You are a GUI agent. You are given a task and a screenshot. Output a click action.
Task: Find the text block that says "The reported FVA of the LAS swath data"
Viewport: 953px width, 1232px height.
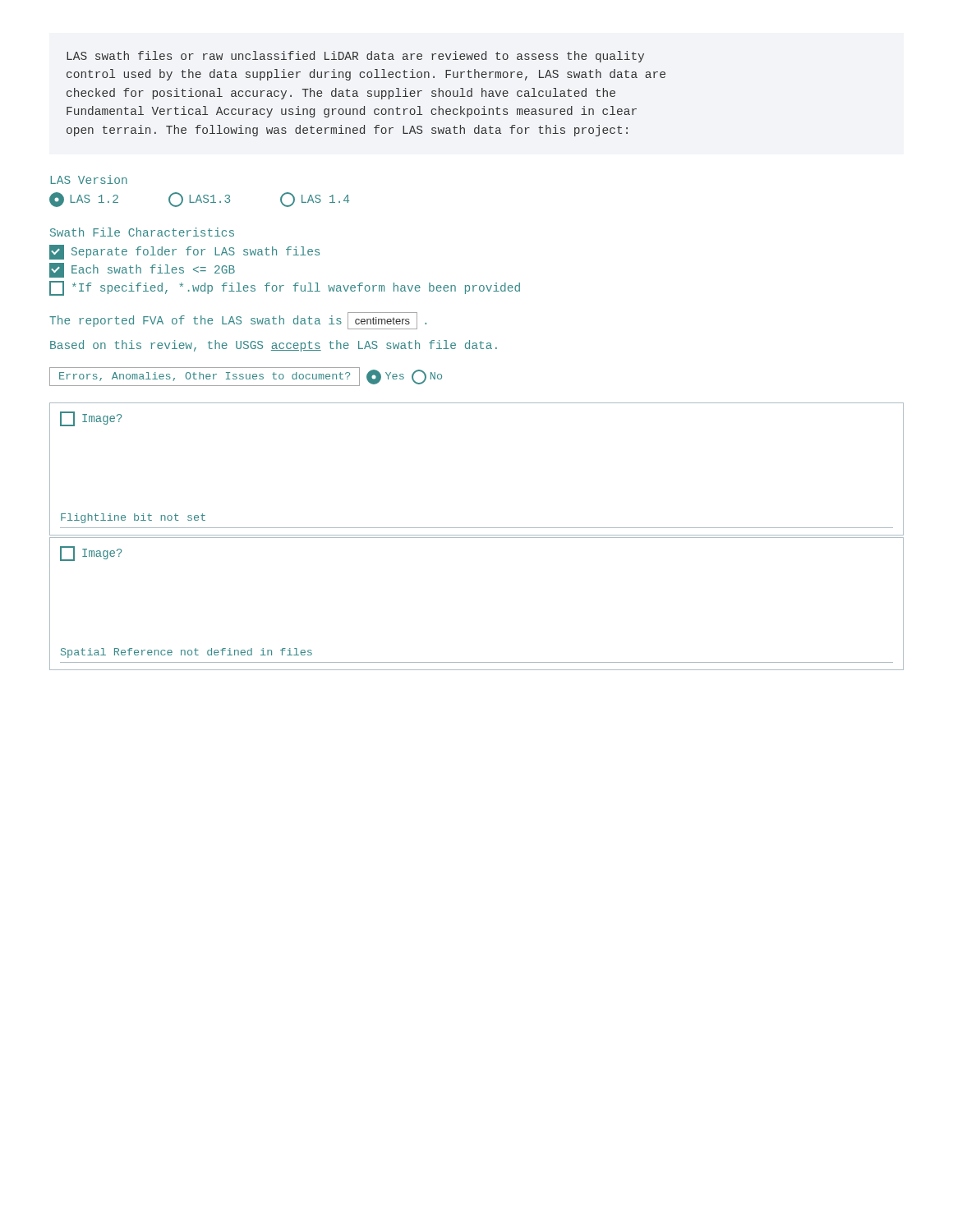click(x=238, y=321)
